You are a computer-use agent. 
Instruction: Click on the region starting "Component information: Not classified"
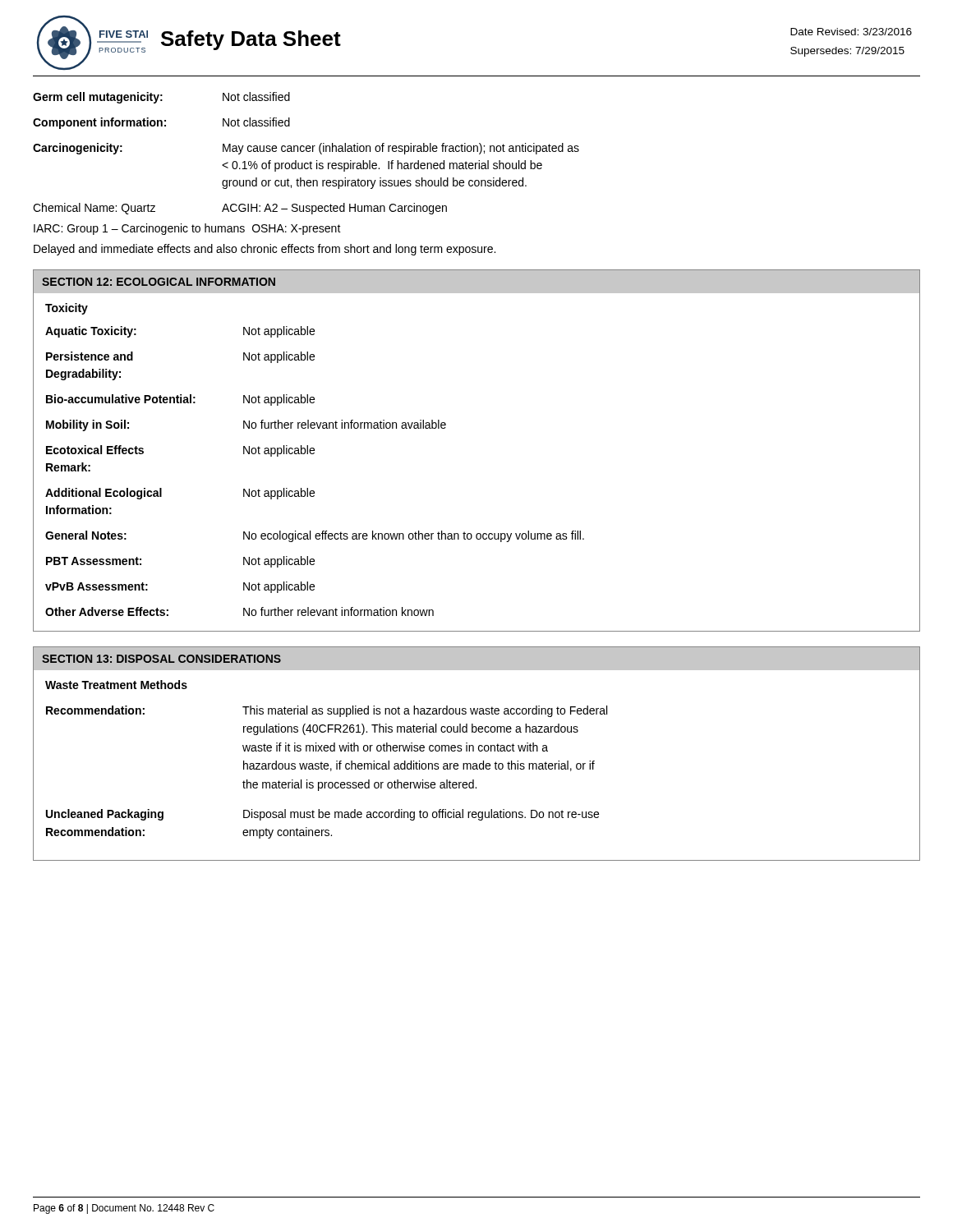(x=162, y=123)
